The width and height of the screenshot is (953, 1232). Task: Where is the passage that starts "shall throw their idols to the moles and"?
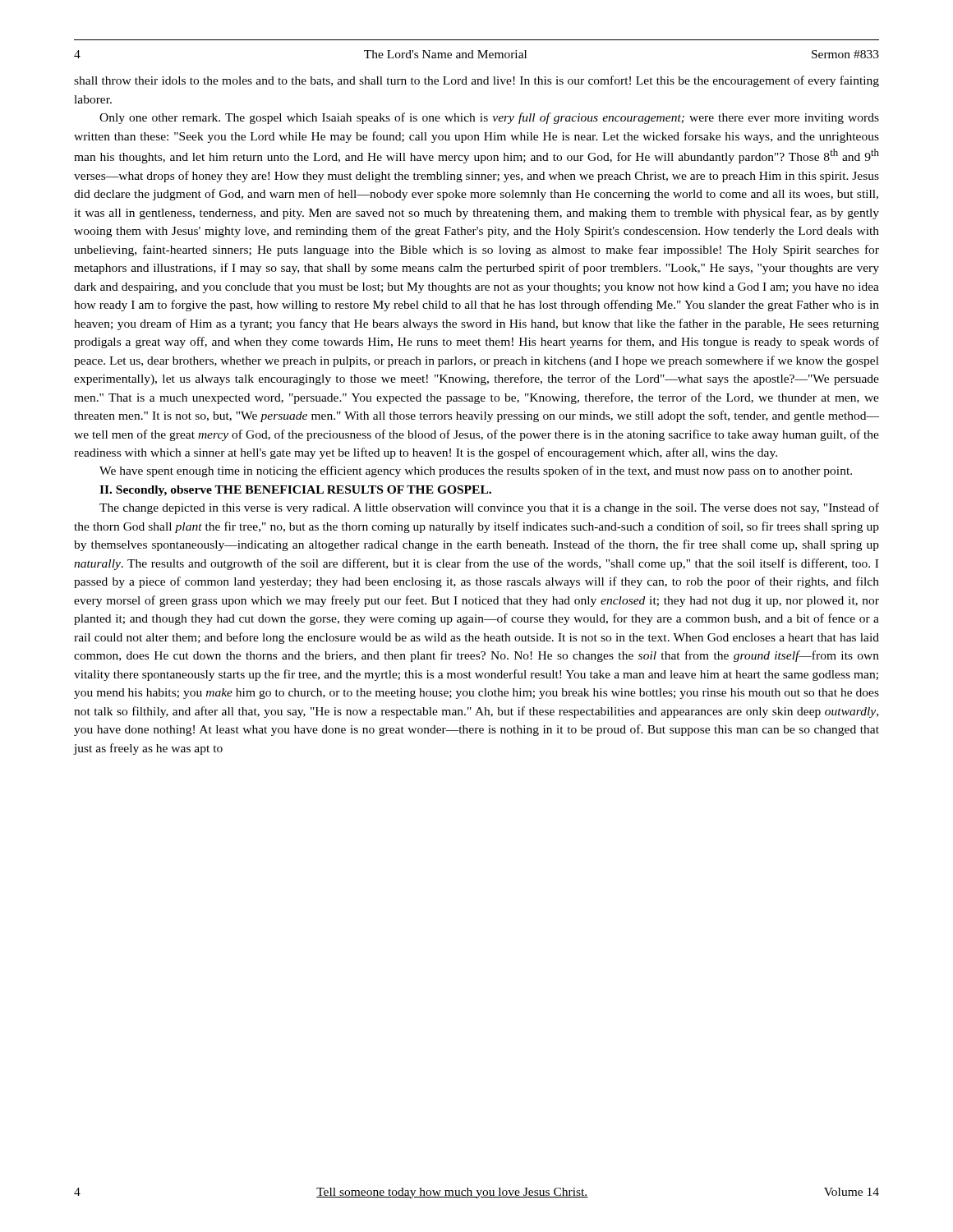pos(476,90)
